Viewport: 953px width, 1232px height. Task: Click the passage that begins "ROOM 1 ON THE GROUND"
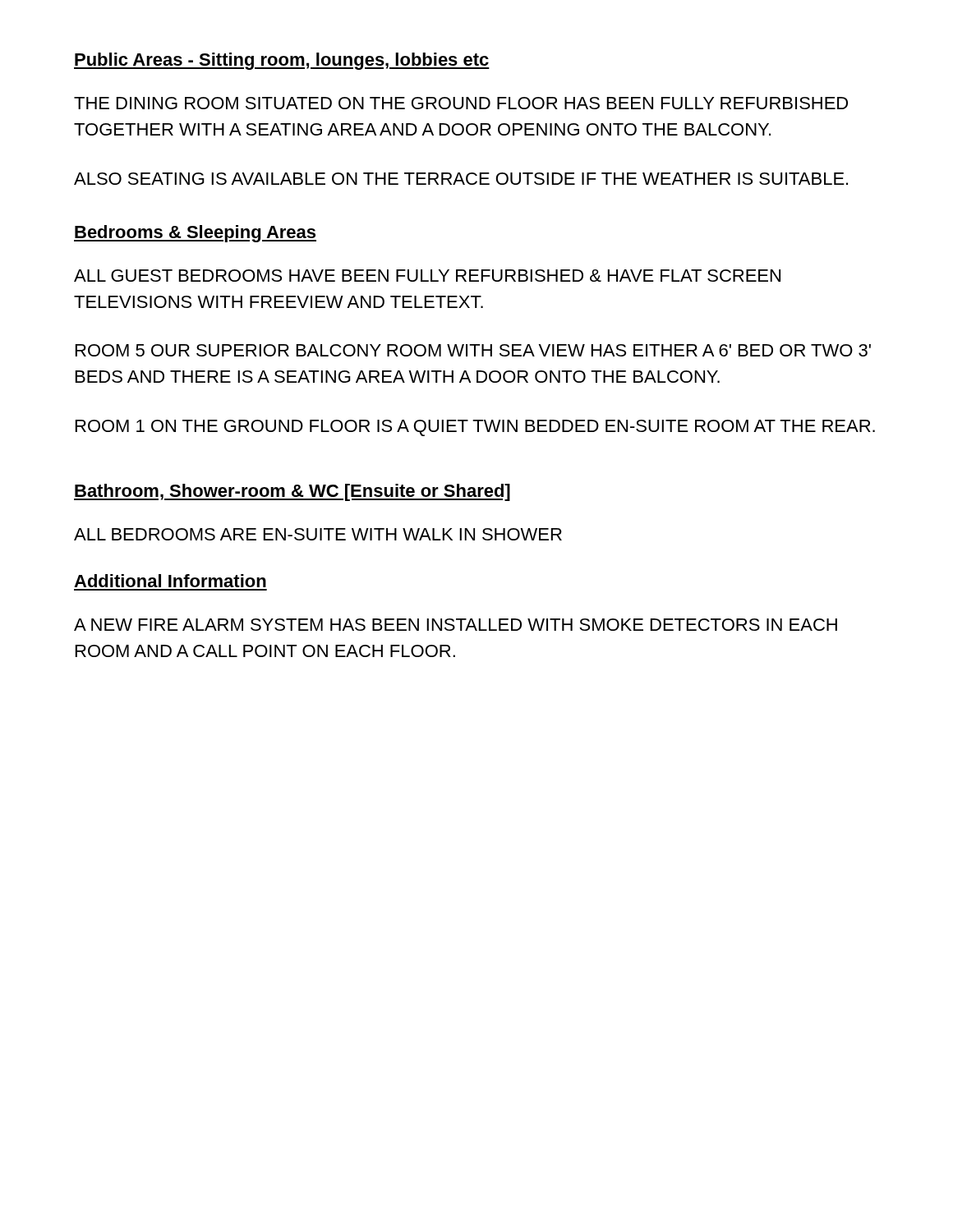point(475,426)
